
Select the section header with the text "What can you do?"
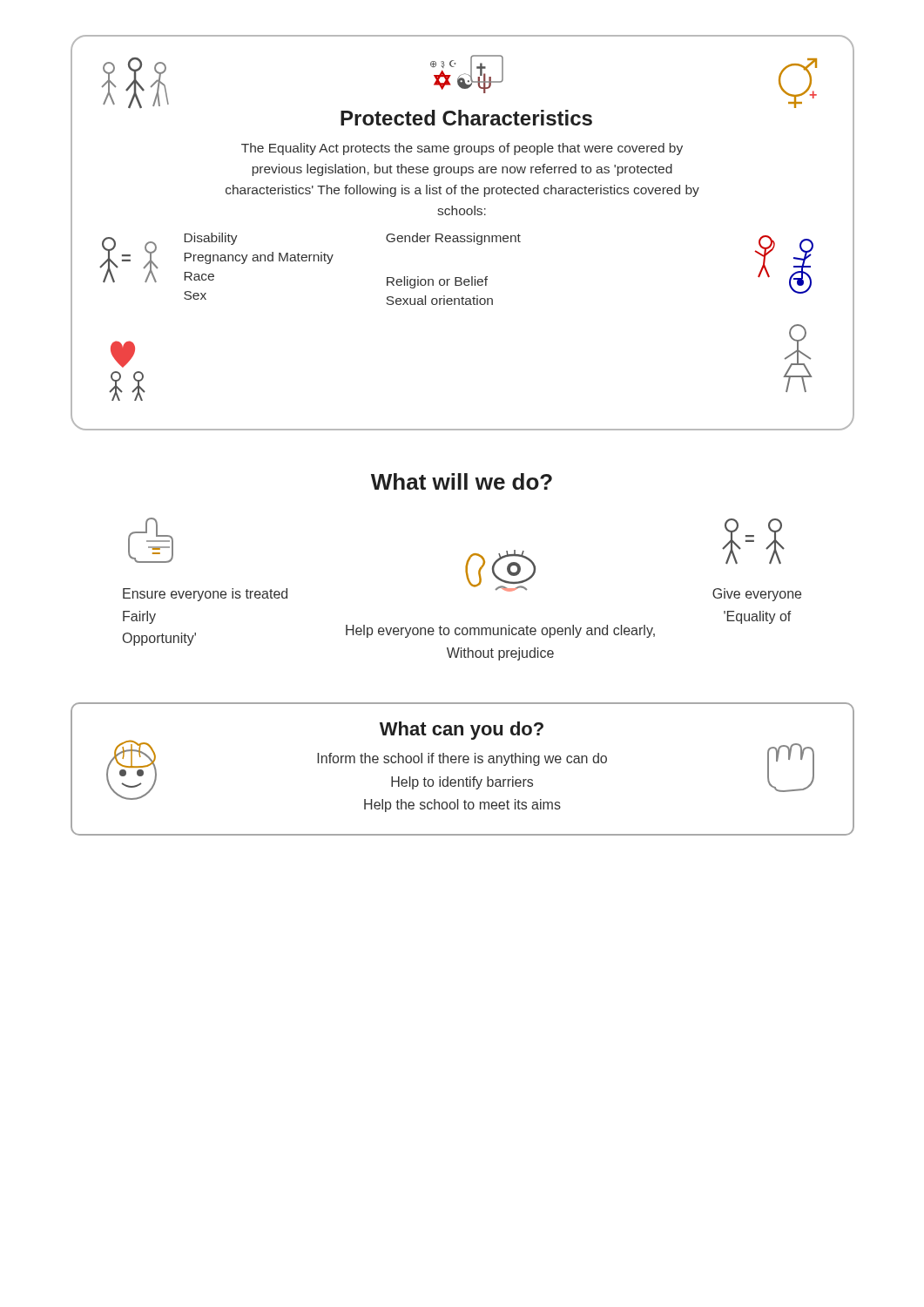462,729
